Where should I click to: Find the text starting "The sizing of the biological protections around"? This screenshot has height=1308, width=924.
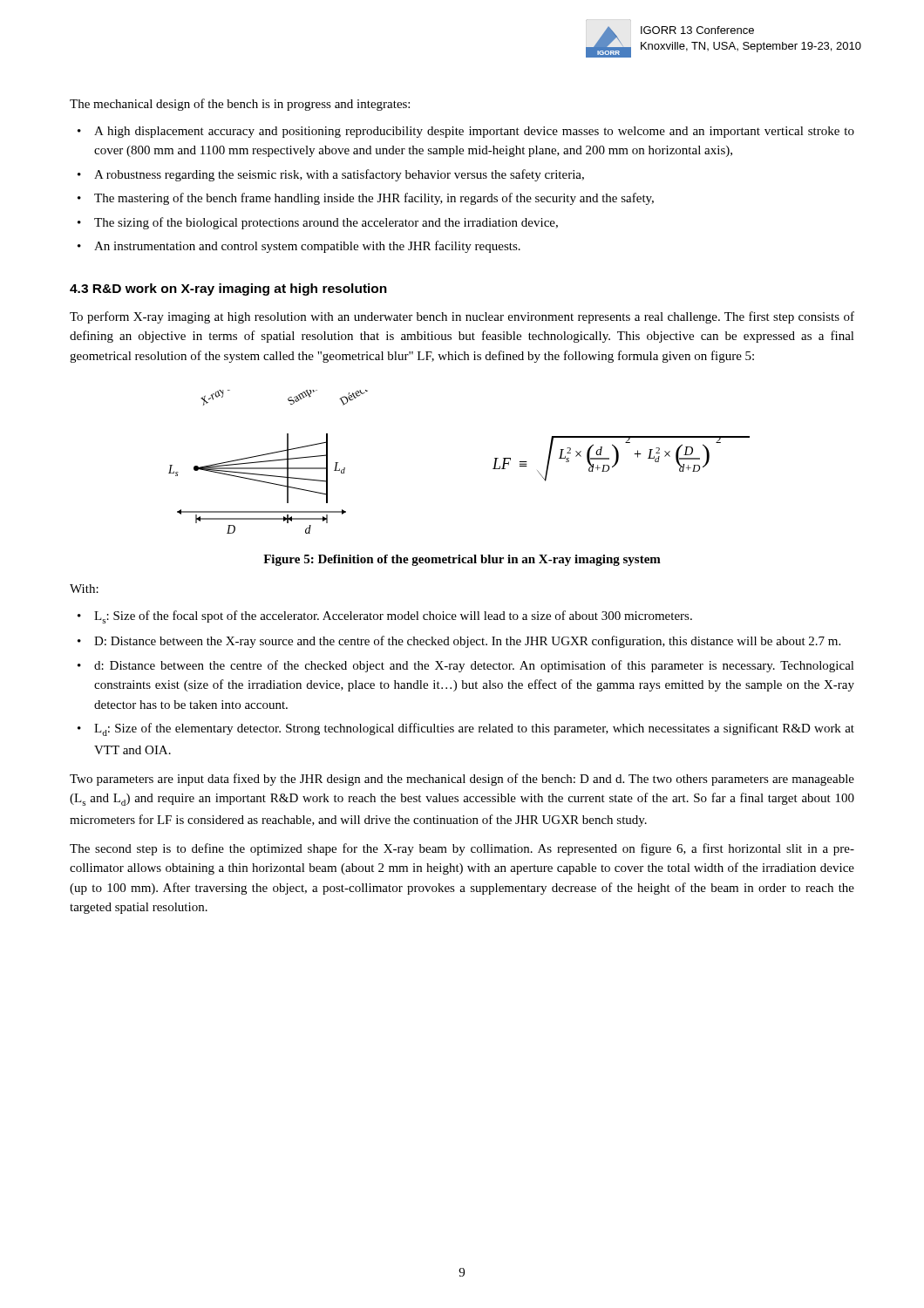click(x=326, y=222)
